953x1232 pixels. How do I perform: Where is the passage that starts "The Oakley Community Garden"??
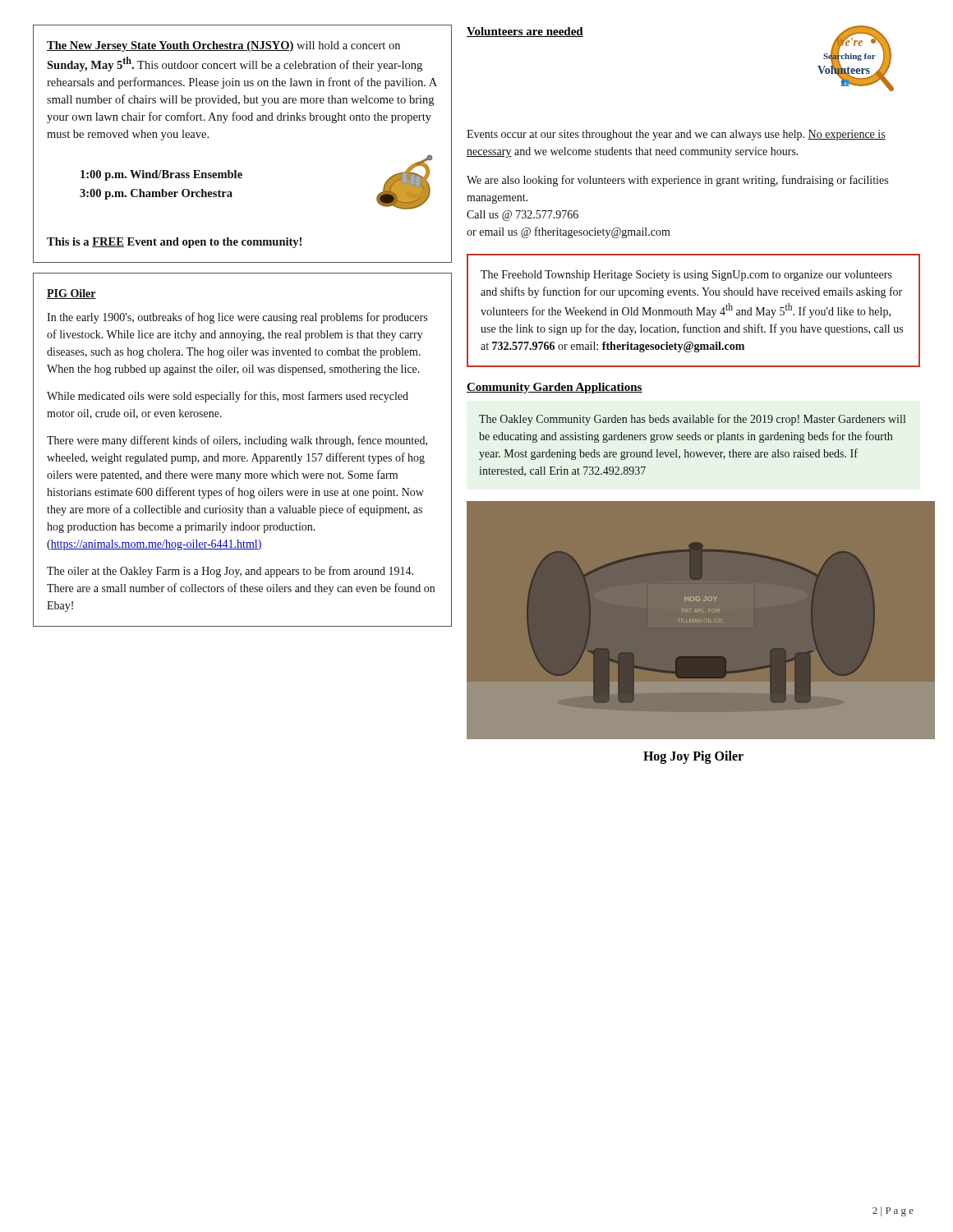(693, 445)
